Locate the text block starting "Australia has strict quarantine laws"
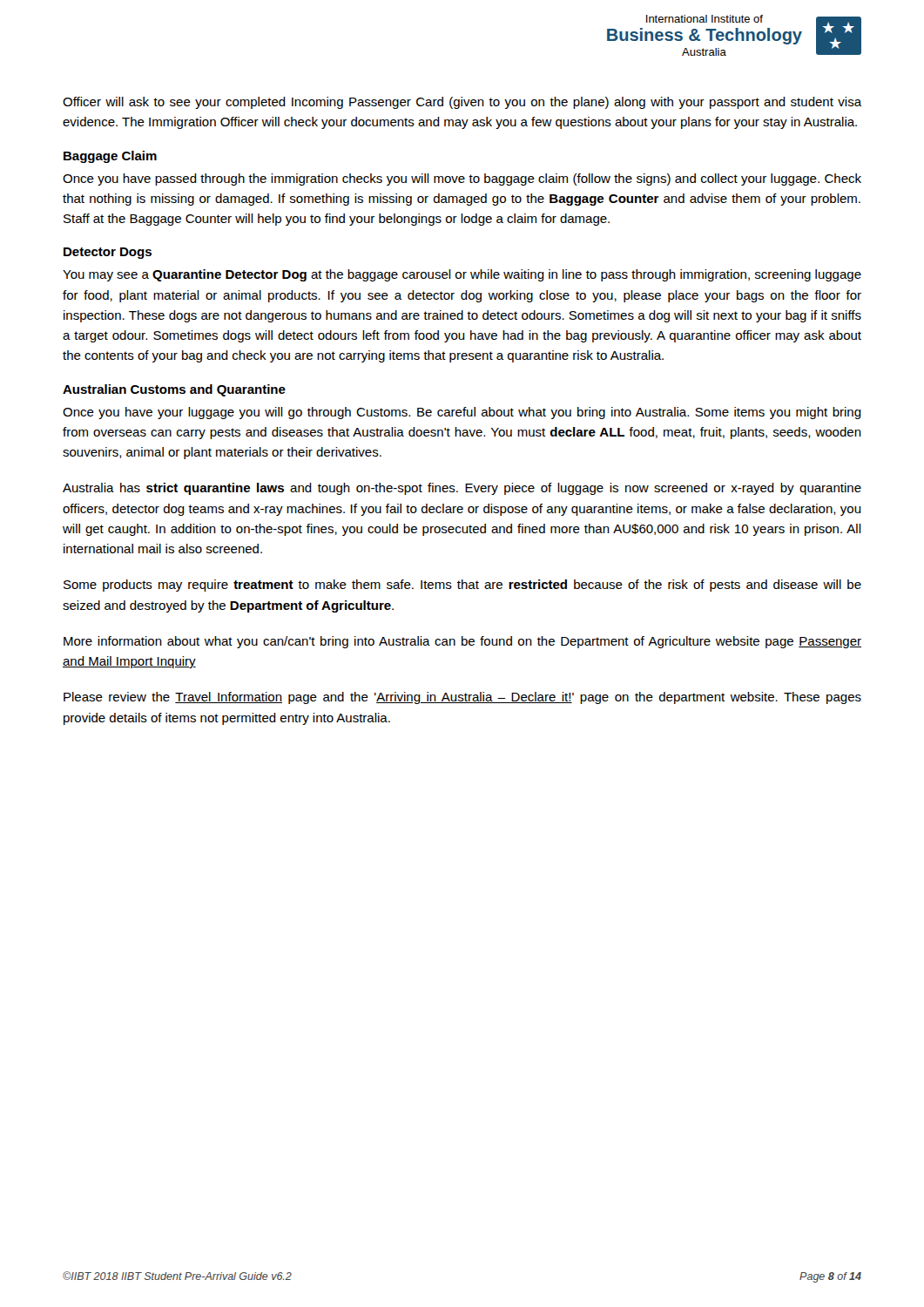The image size is (924, 1307). coord(462,518)
